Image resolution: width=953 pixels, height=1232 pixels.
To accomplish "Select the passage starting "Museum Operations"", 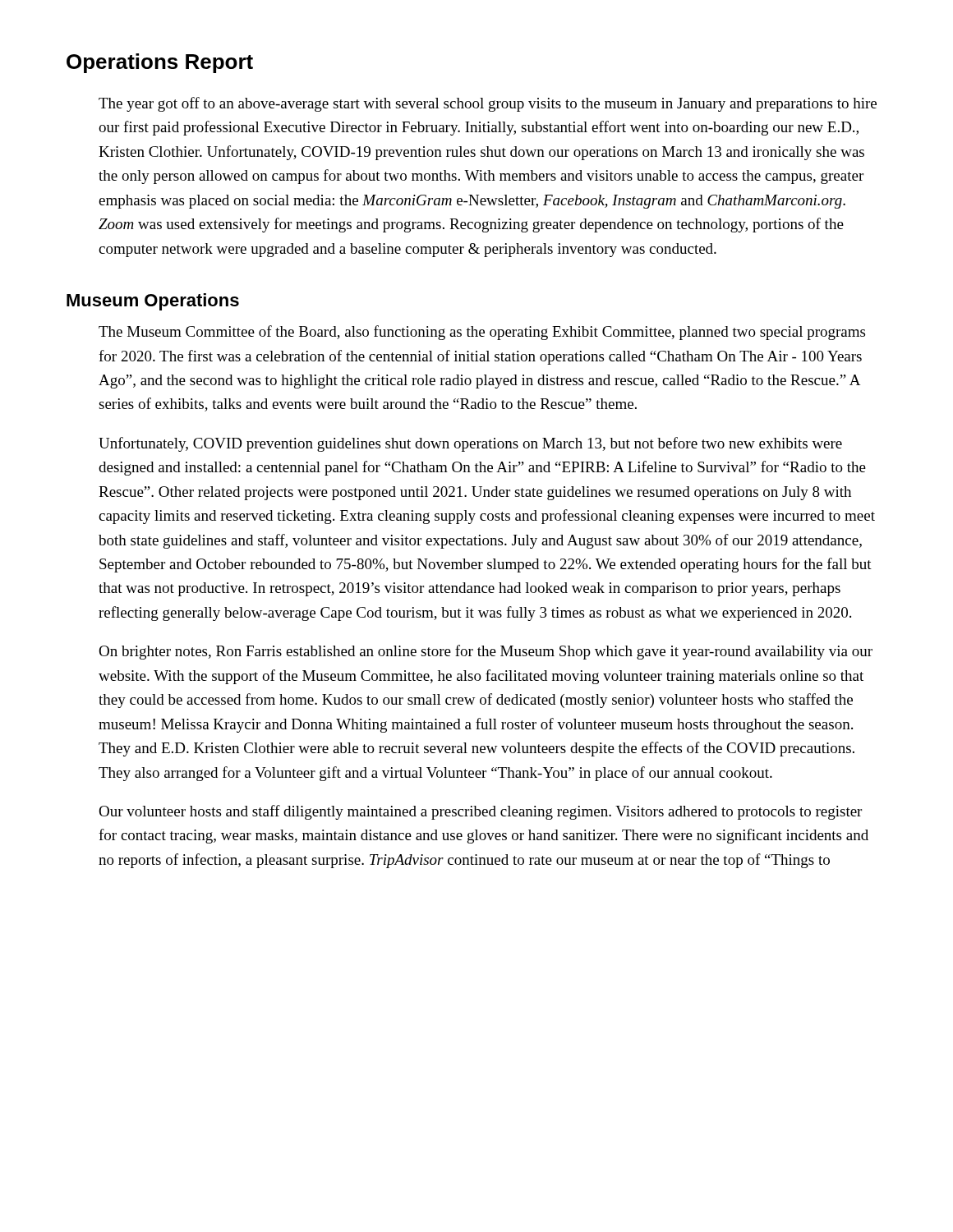I will pos(153,300).
